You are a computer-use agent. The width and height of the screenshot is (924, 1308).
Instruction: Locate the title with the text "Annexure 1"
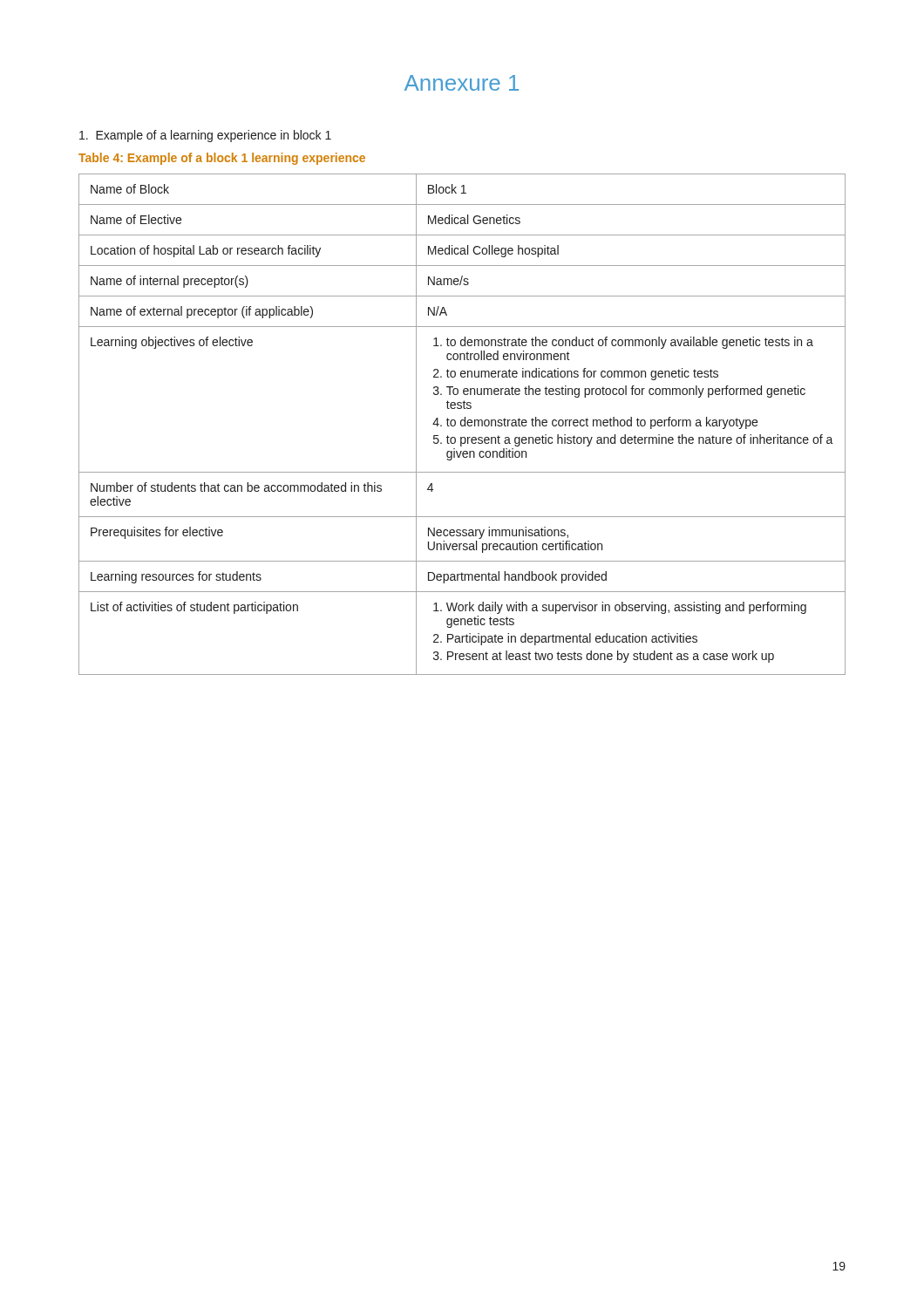point(462,83)
